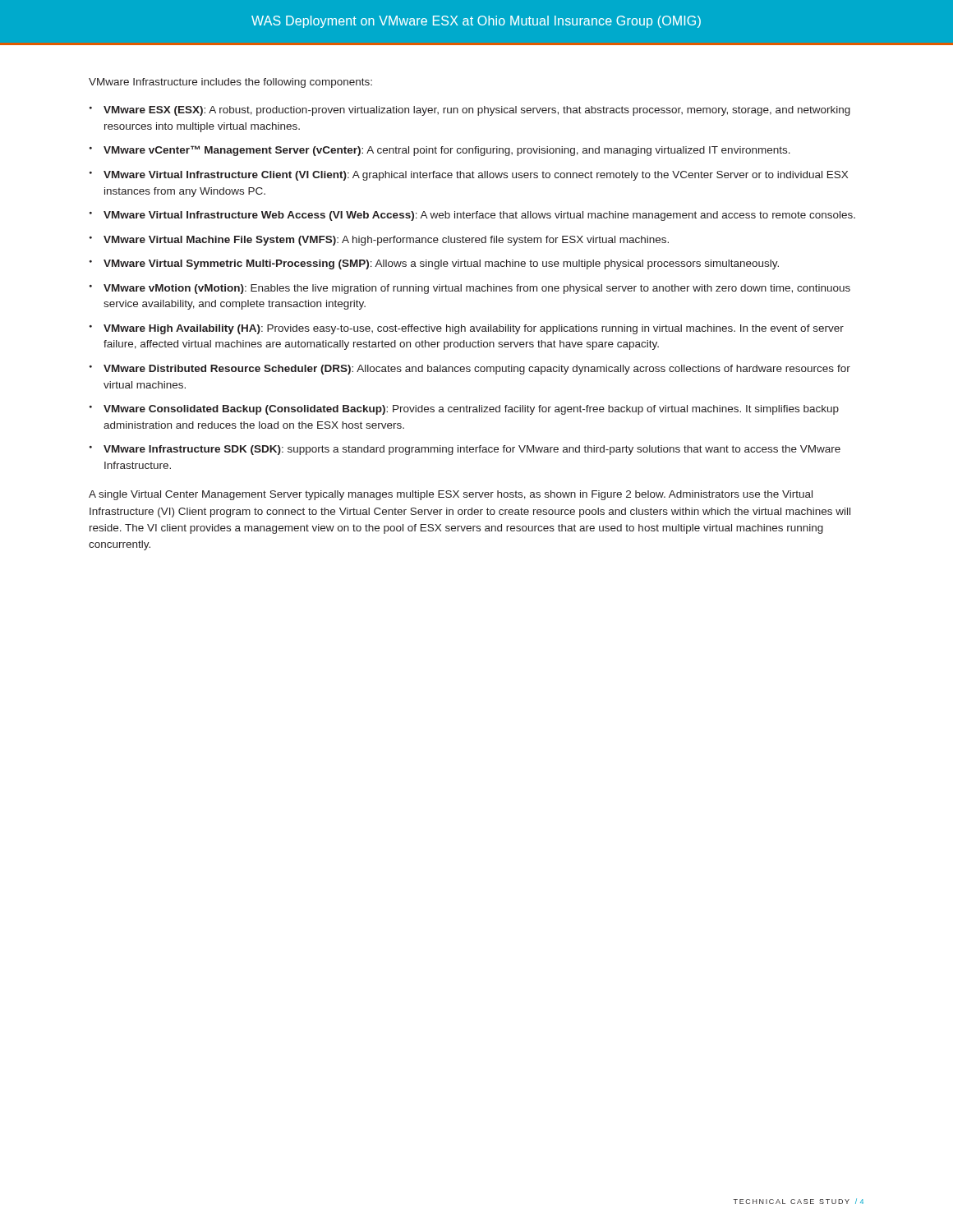Select the list item that reads "● VMware Virtual Infrastructure Client"
This screenshot has width=953, height=1232.
pos(476,183)
